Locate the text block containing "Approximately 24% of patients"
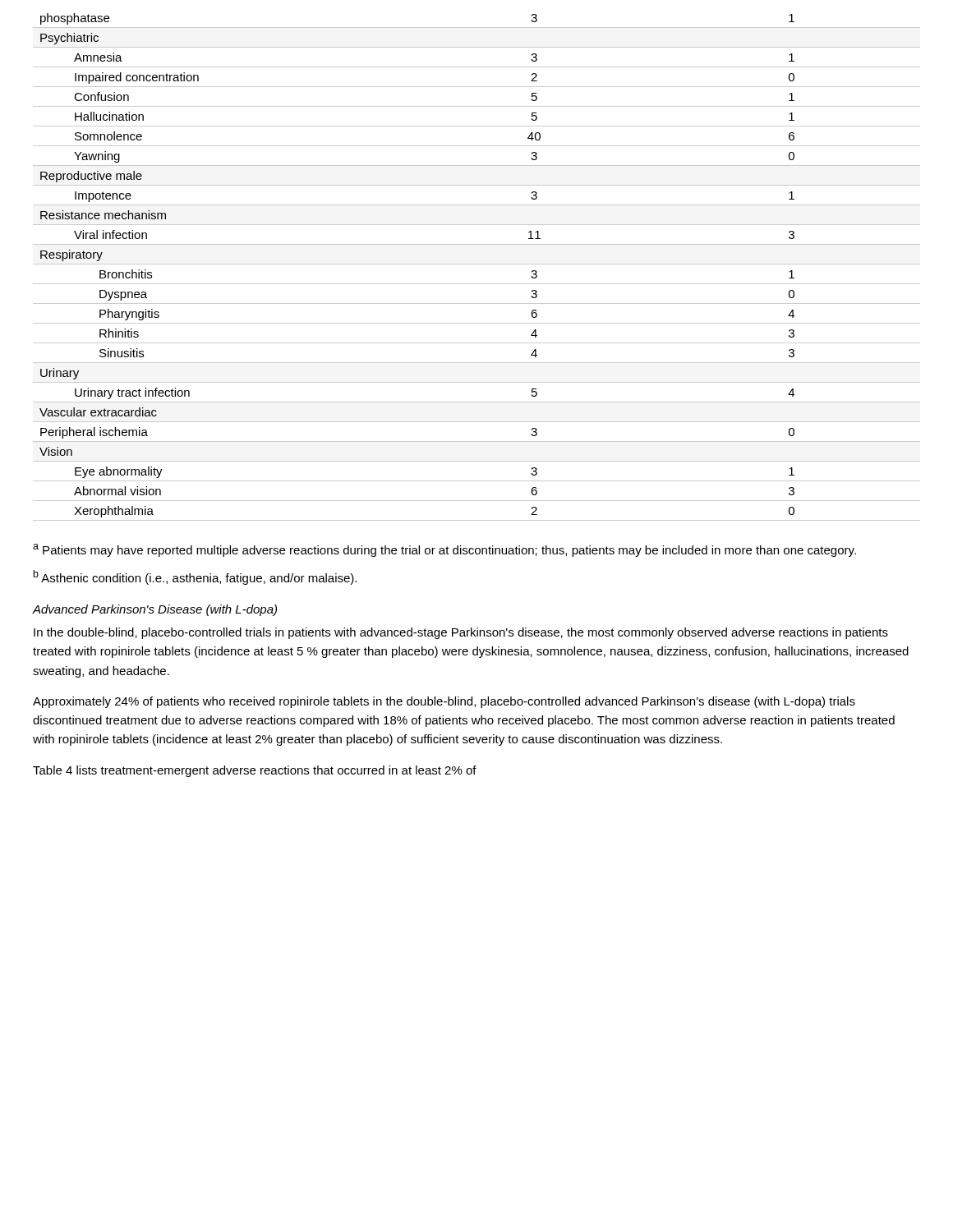The width and height of the screenshot is (953, 1232). (464, 720)
